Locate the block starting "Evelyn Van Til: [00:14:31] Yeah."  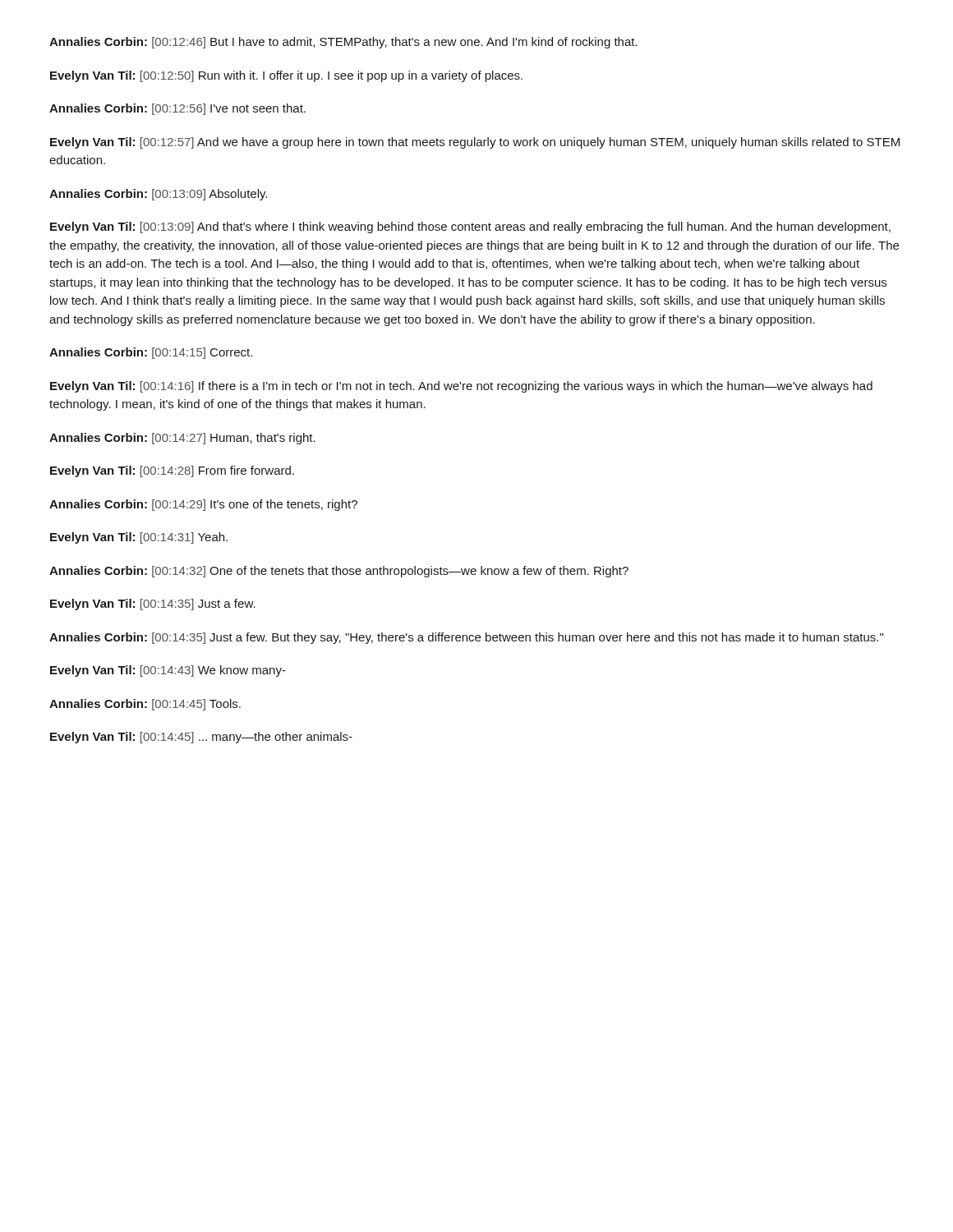(x=139, y=537)
